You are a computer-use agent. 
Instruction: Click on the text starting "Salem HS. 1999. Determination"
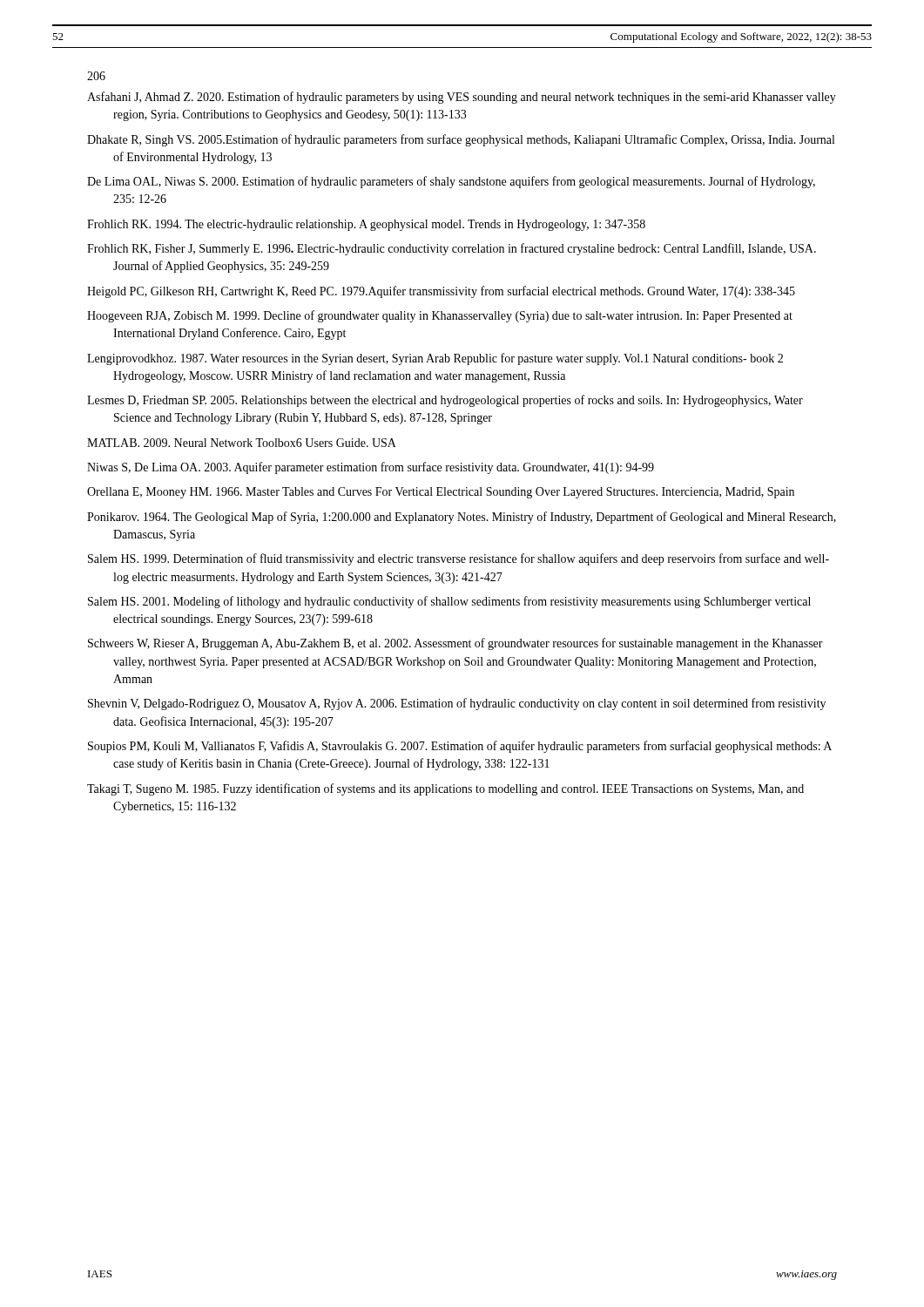[x=458, y=568]
